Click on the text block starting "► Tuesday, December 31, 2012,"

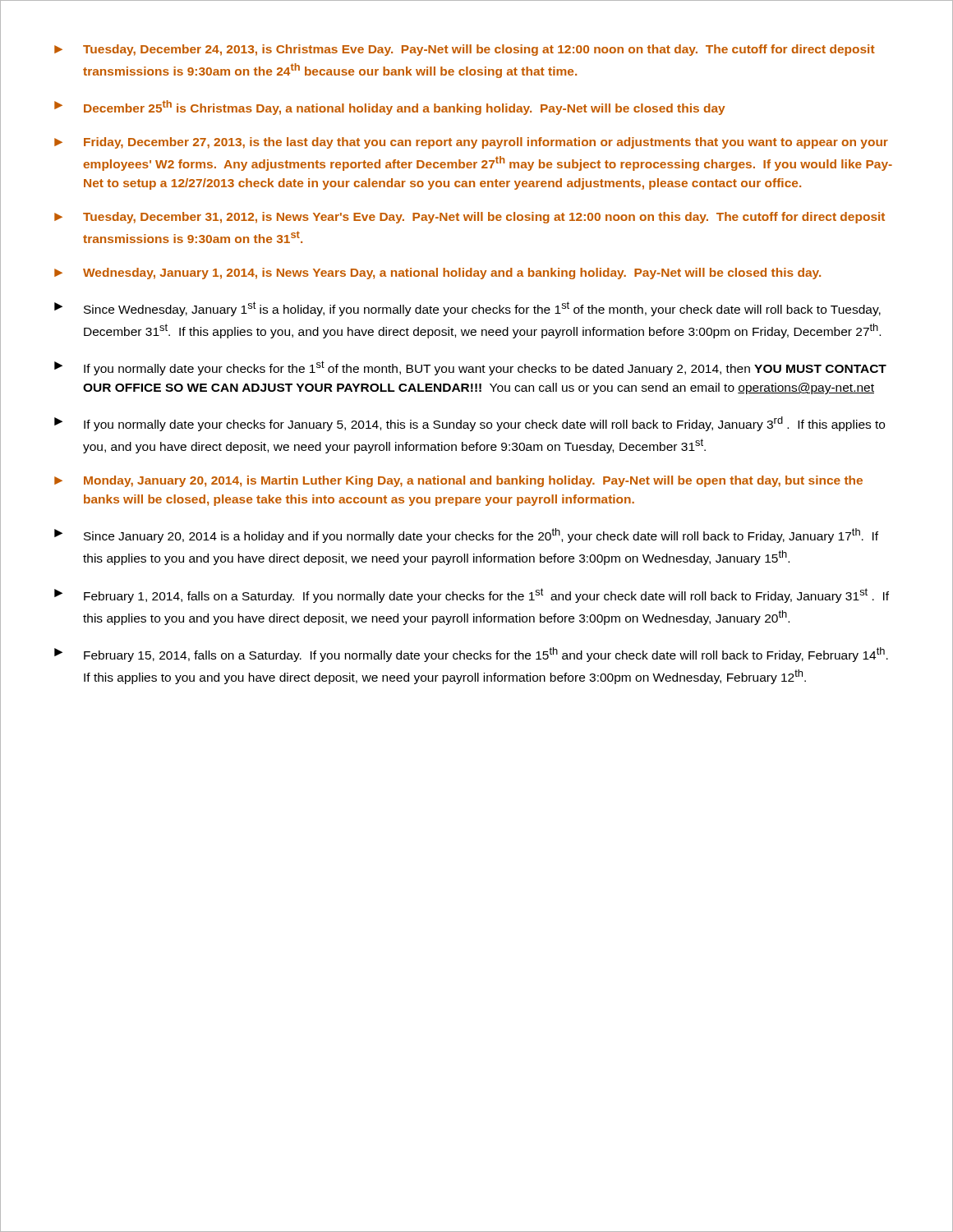tap(476, 228)
